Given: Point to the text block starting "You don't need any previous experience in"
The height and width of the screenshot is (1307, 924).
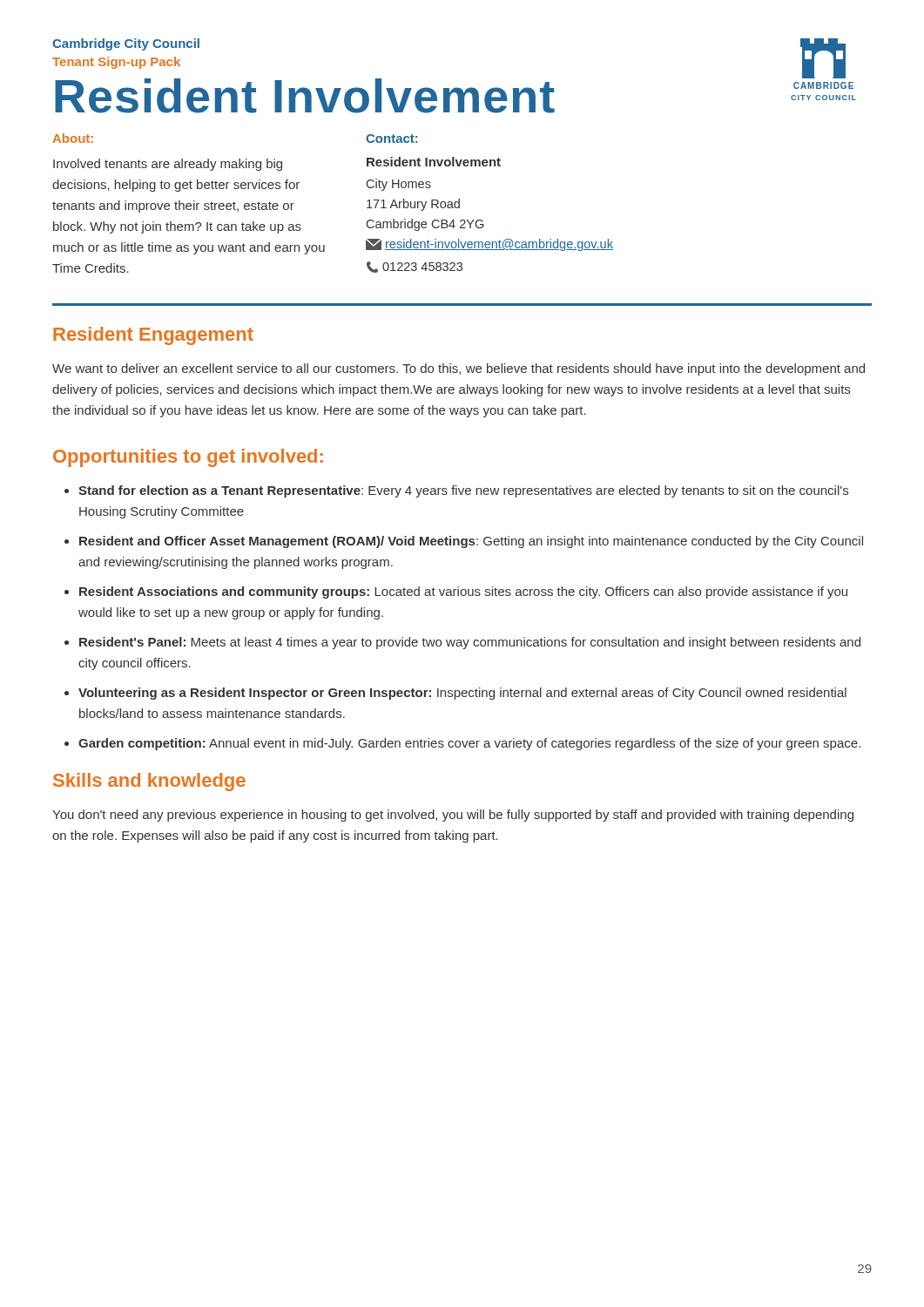Looking at the screenshot, I should (x=453, y=825).
